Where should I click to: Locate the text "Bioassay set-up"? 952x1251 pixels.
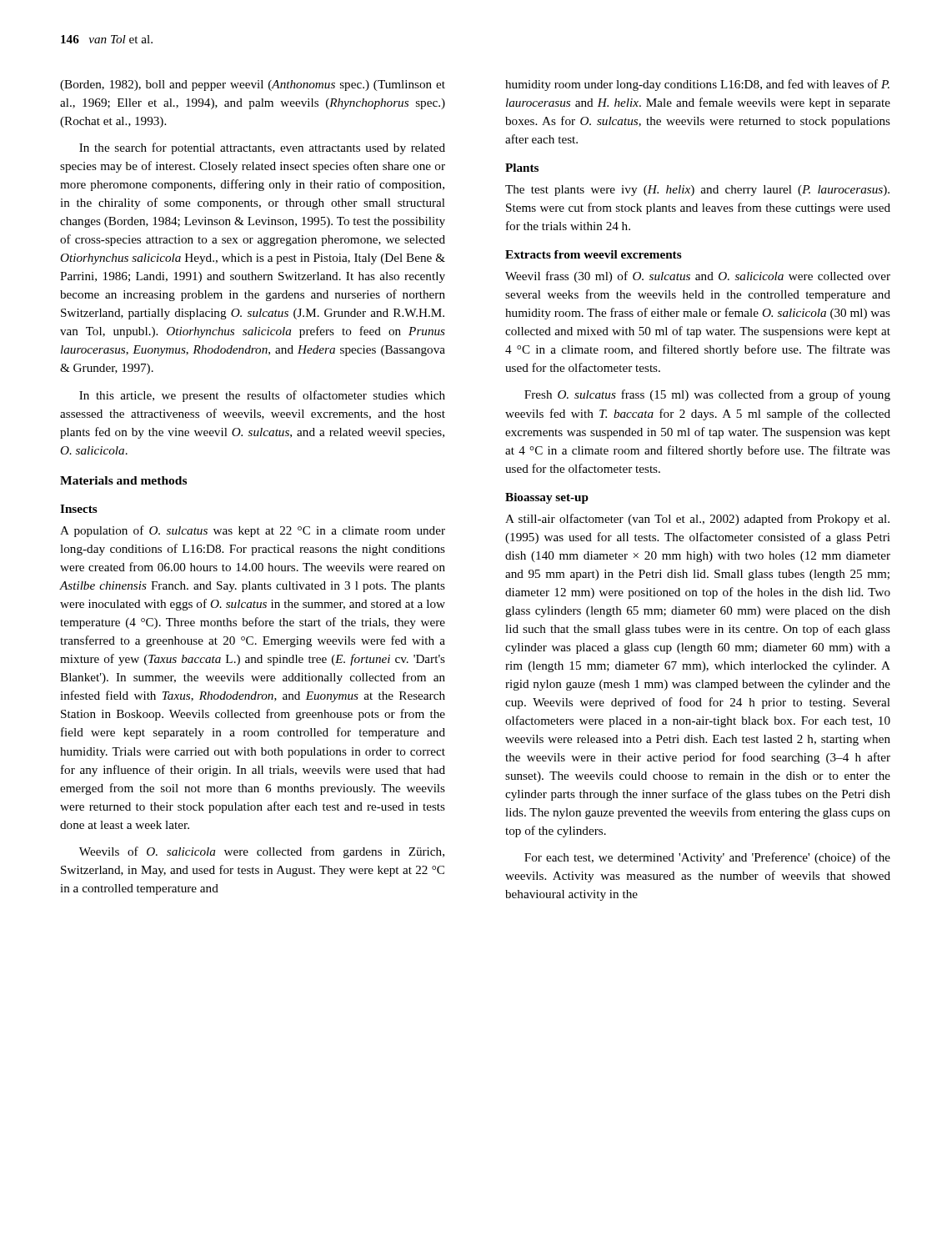[547, 498]
